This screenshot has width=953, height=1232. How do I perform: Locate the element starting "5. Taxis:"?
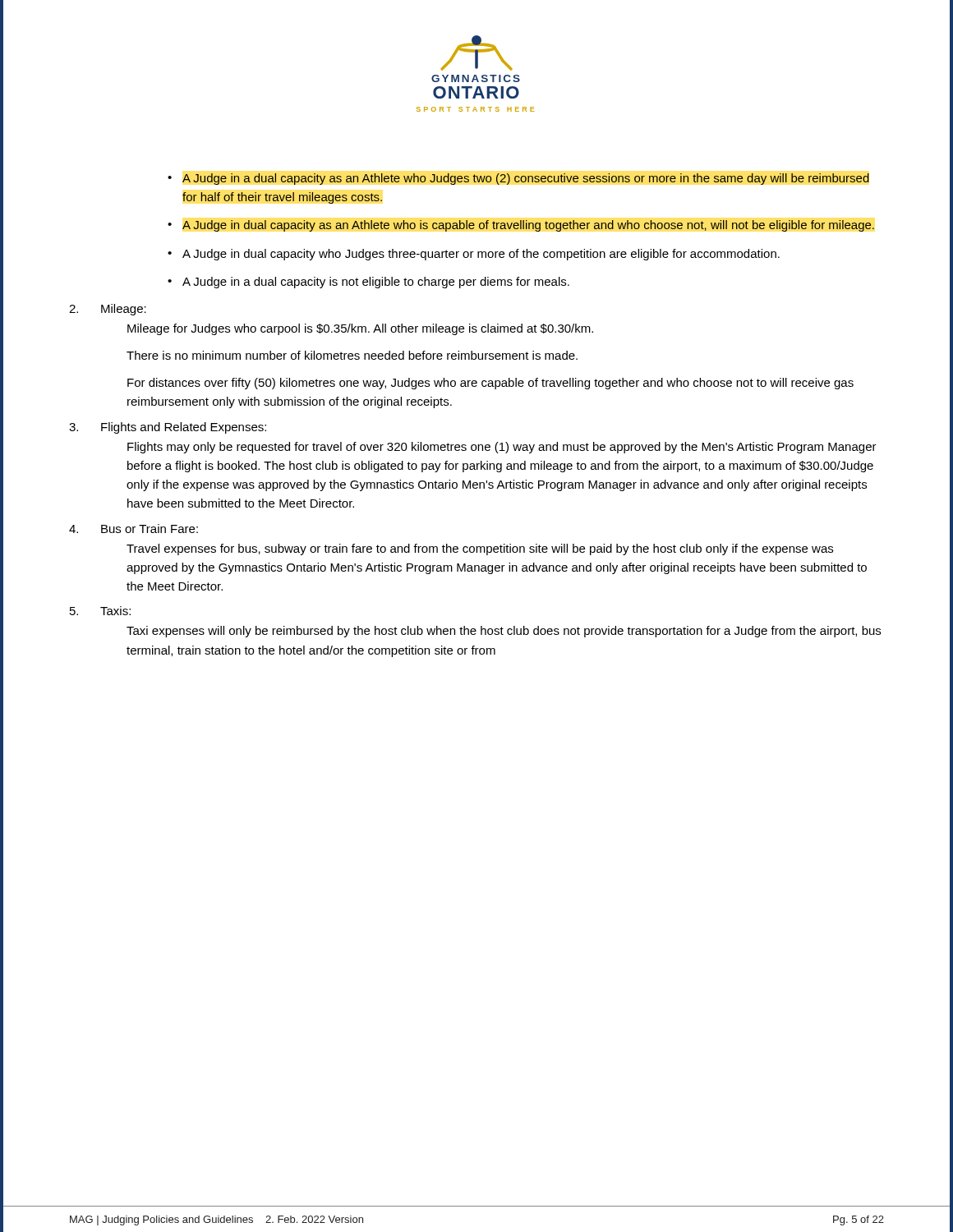(100, 611)
